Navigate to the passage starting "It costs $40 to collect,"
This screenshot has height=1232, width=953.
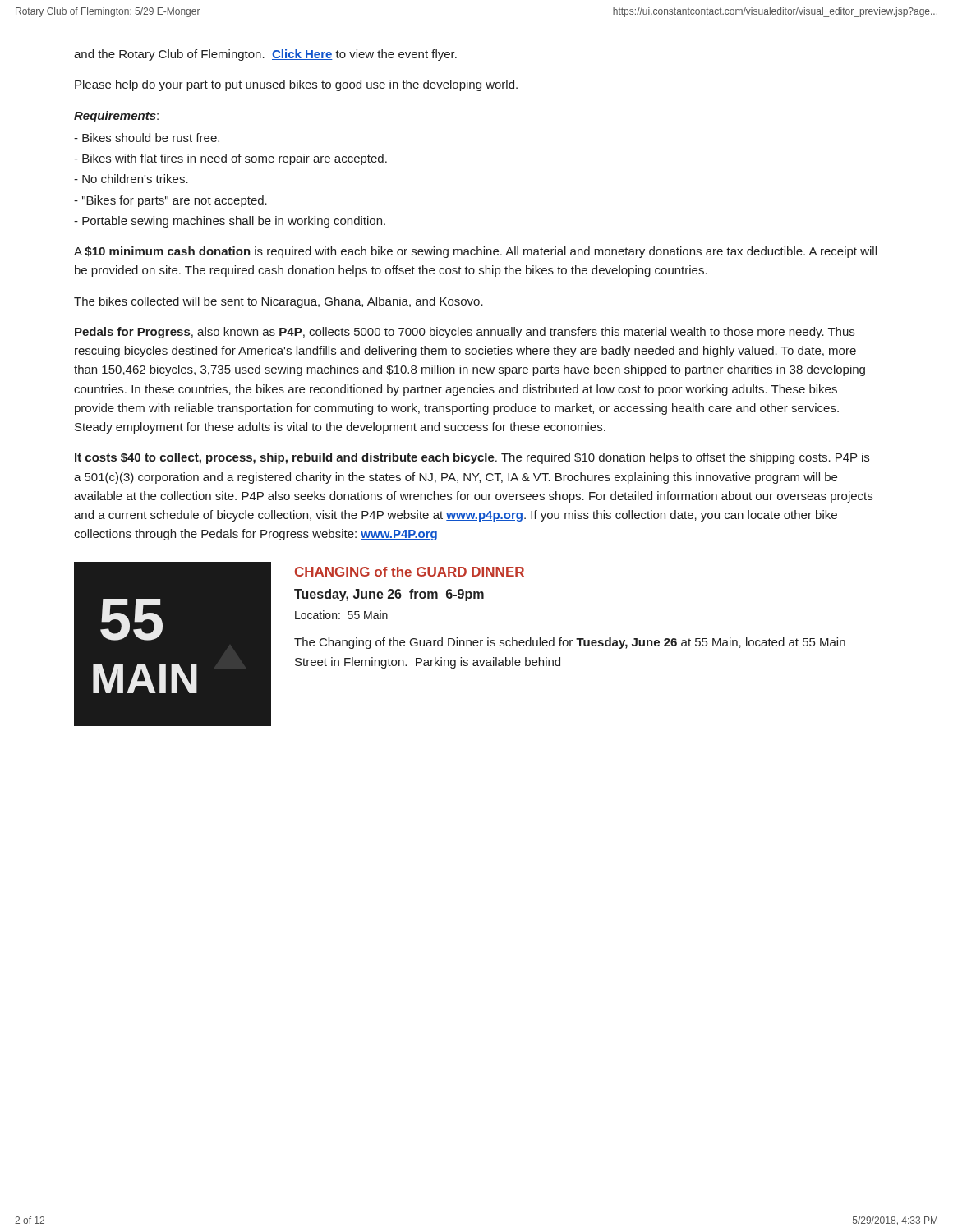(x=474, y=495)
